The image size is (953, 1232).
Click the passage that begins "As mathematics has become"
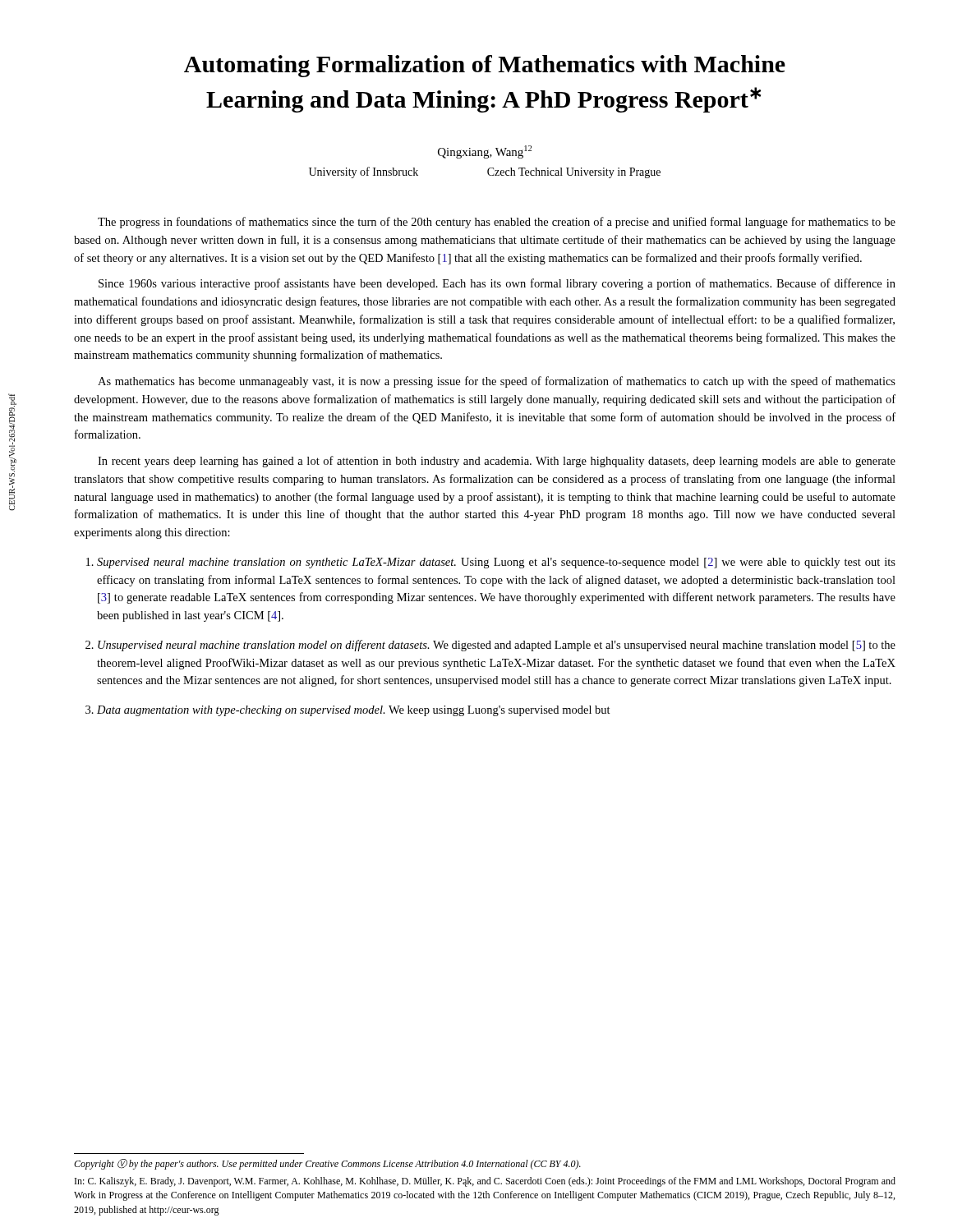point(485,409)
